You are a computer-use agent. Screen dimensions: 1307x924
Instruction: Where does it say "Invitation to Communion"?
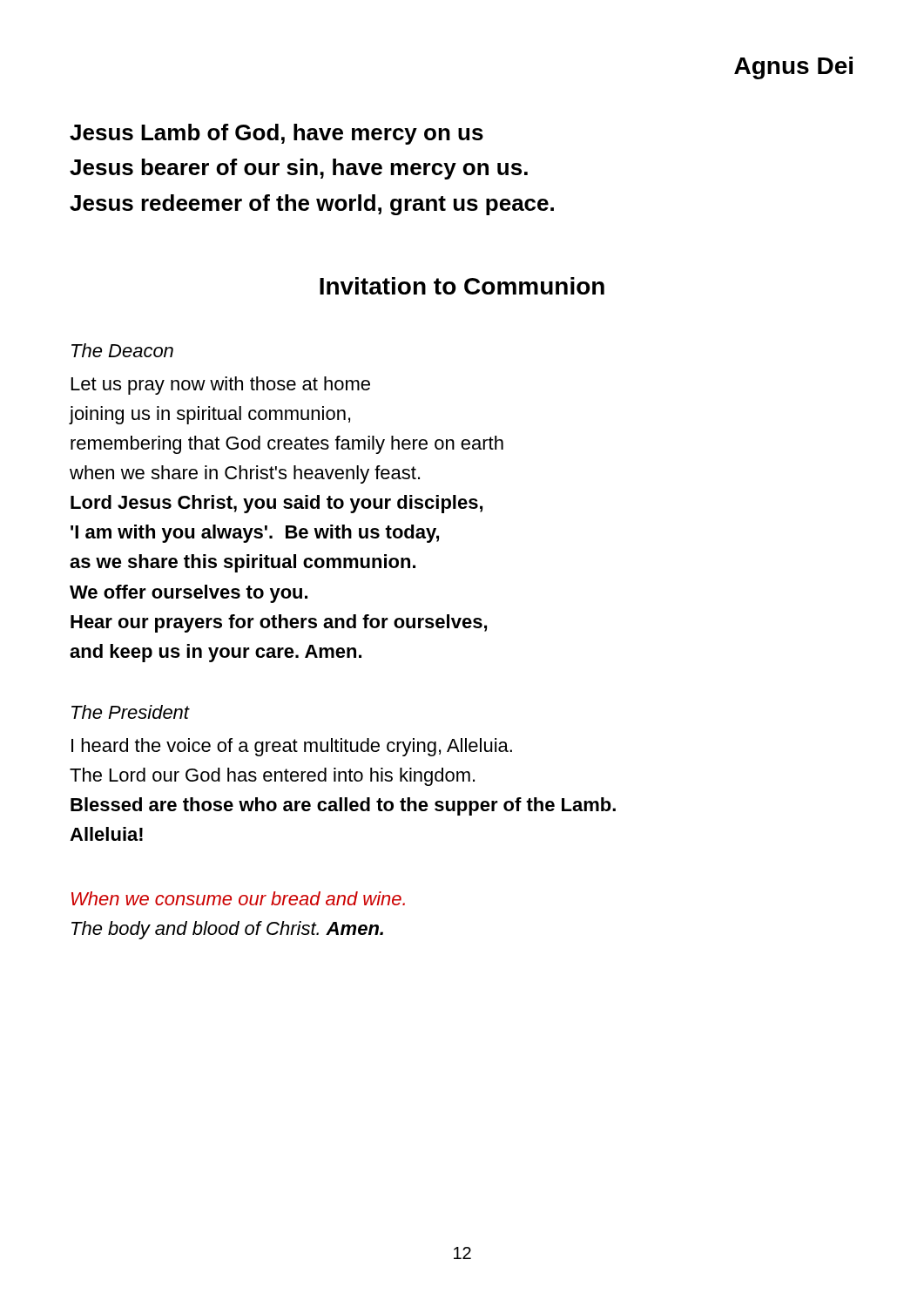tap(462, 286)
